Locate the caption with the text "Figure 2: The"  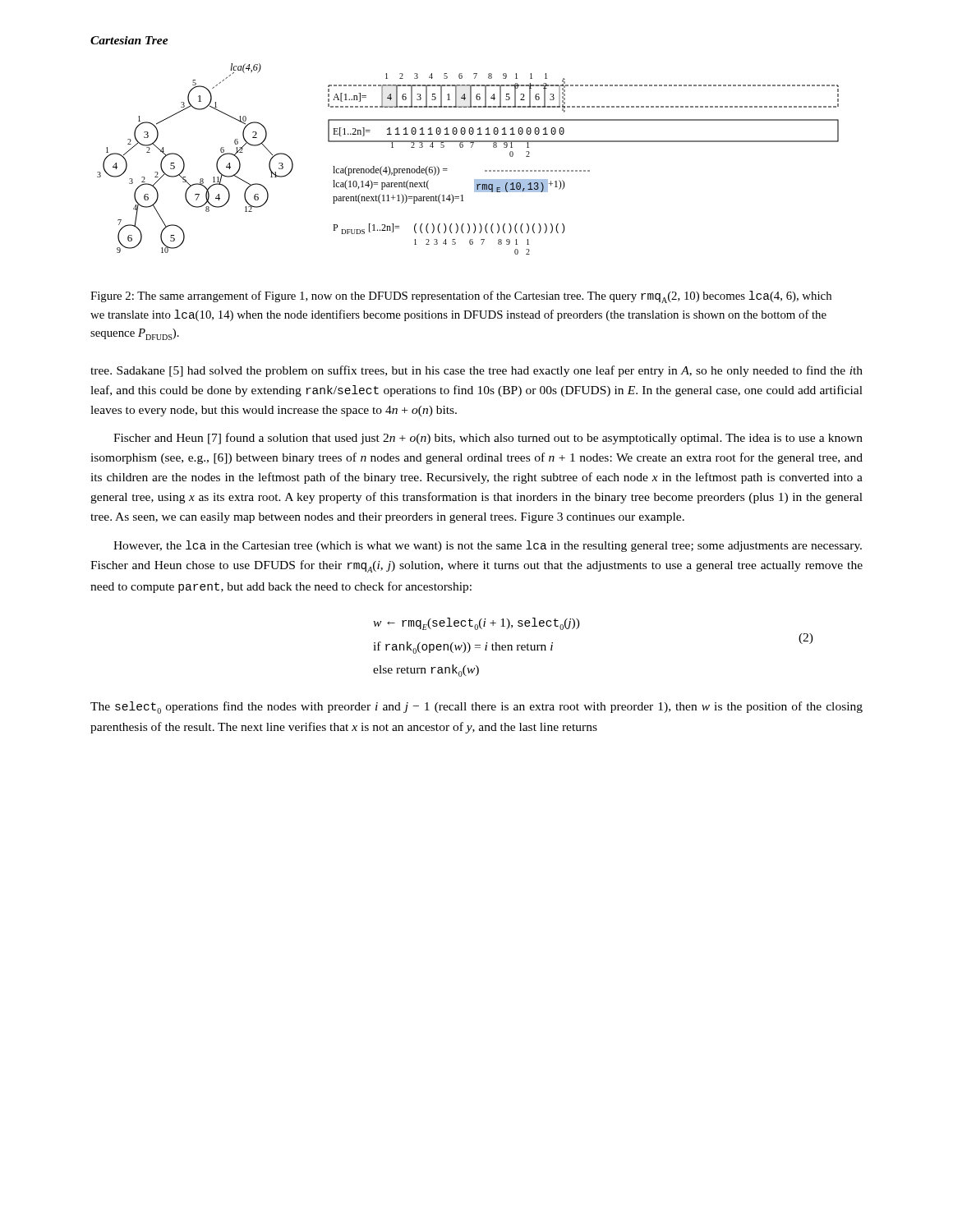[x=461, y=316]
